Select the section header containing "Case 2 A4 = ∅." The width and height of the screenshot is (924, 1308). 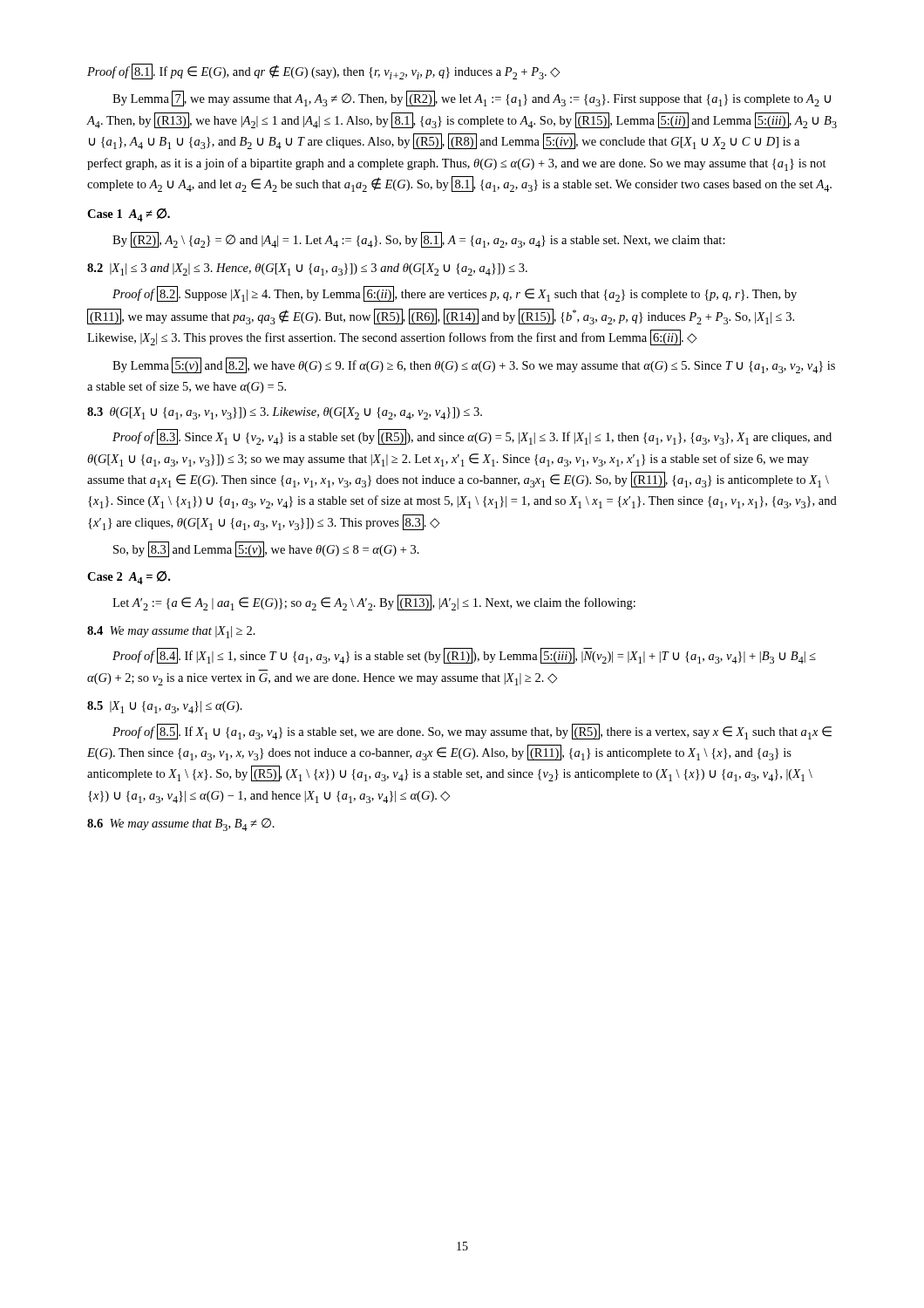tap(129, 578)
